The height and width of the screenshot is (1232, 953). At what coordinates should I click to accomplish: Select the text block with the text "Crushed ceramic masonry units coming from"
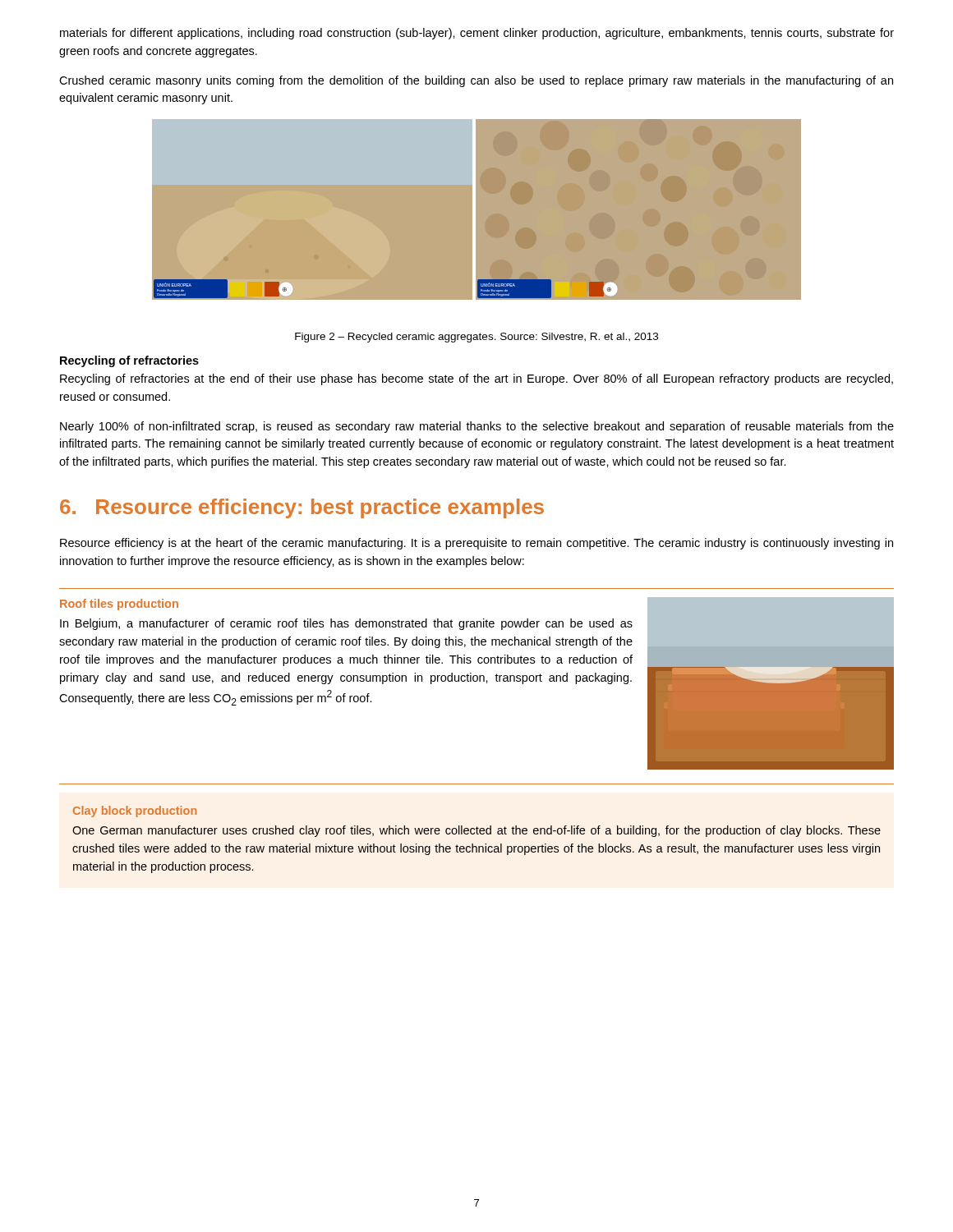point(476,89)
